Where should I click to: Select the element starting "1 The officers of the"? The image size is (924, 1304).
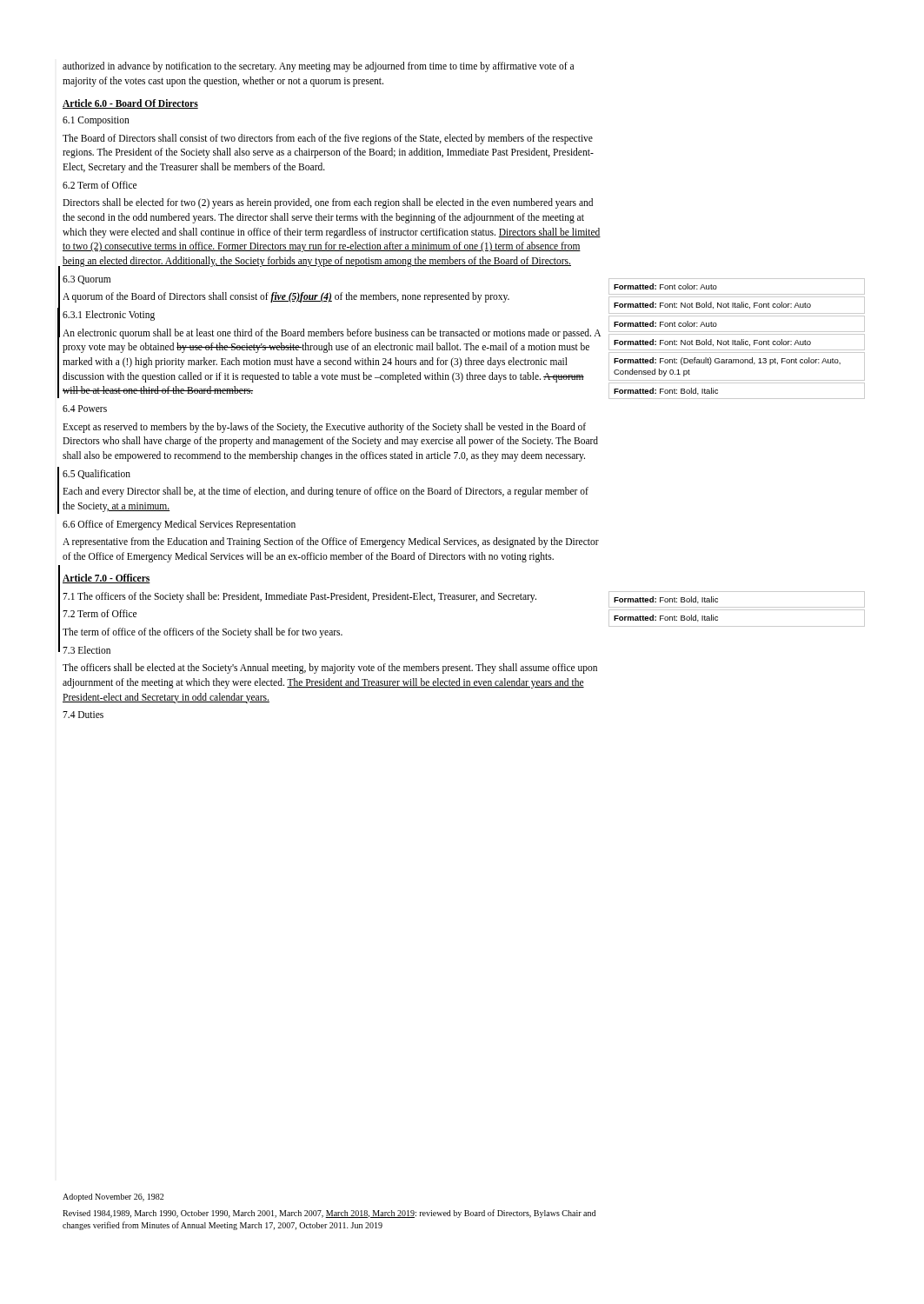[x=332, y=596]
